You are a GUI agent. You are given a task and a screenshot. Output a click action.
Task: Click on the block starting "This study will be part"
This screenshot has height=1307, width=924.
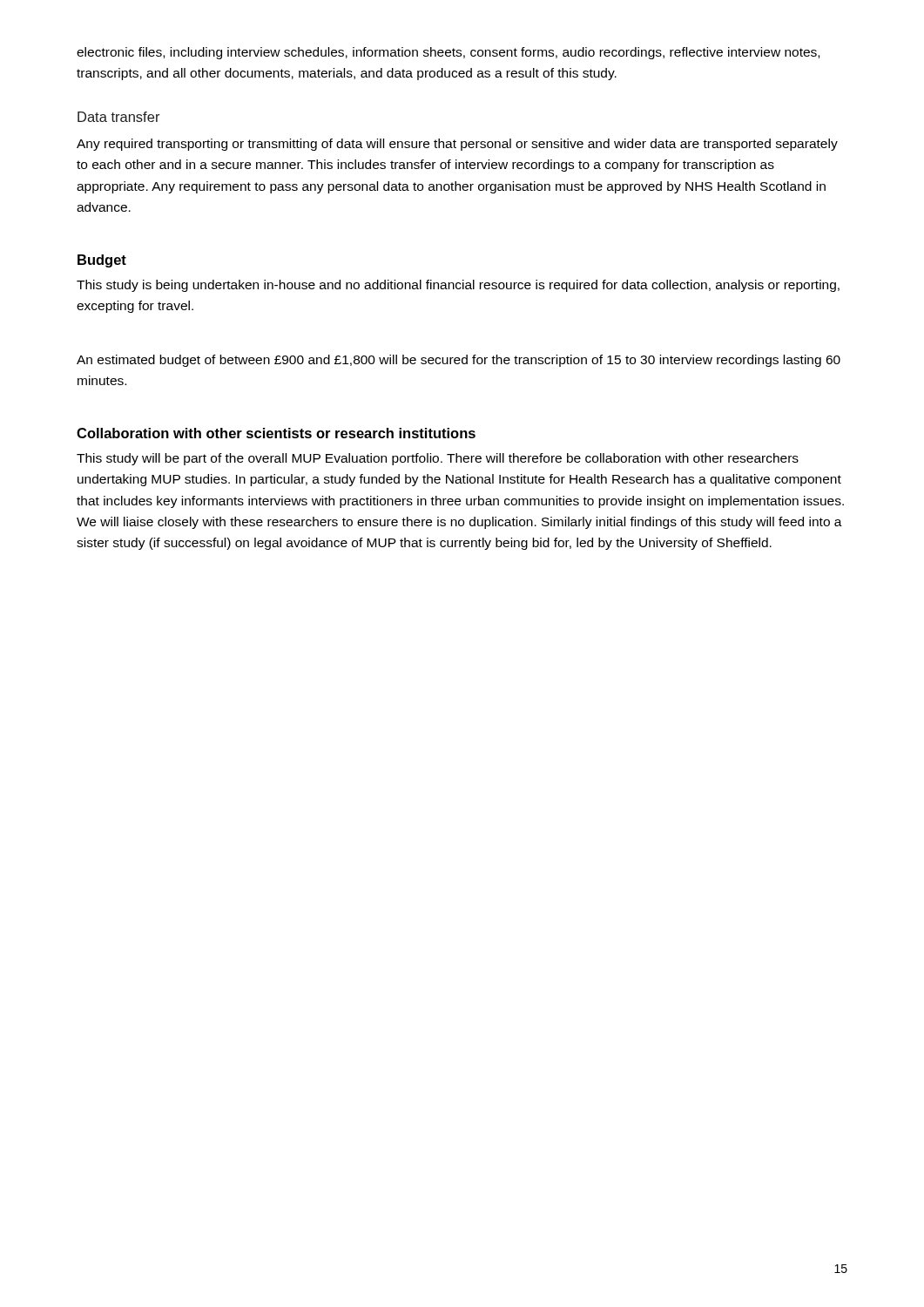pos(461,500)
